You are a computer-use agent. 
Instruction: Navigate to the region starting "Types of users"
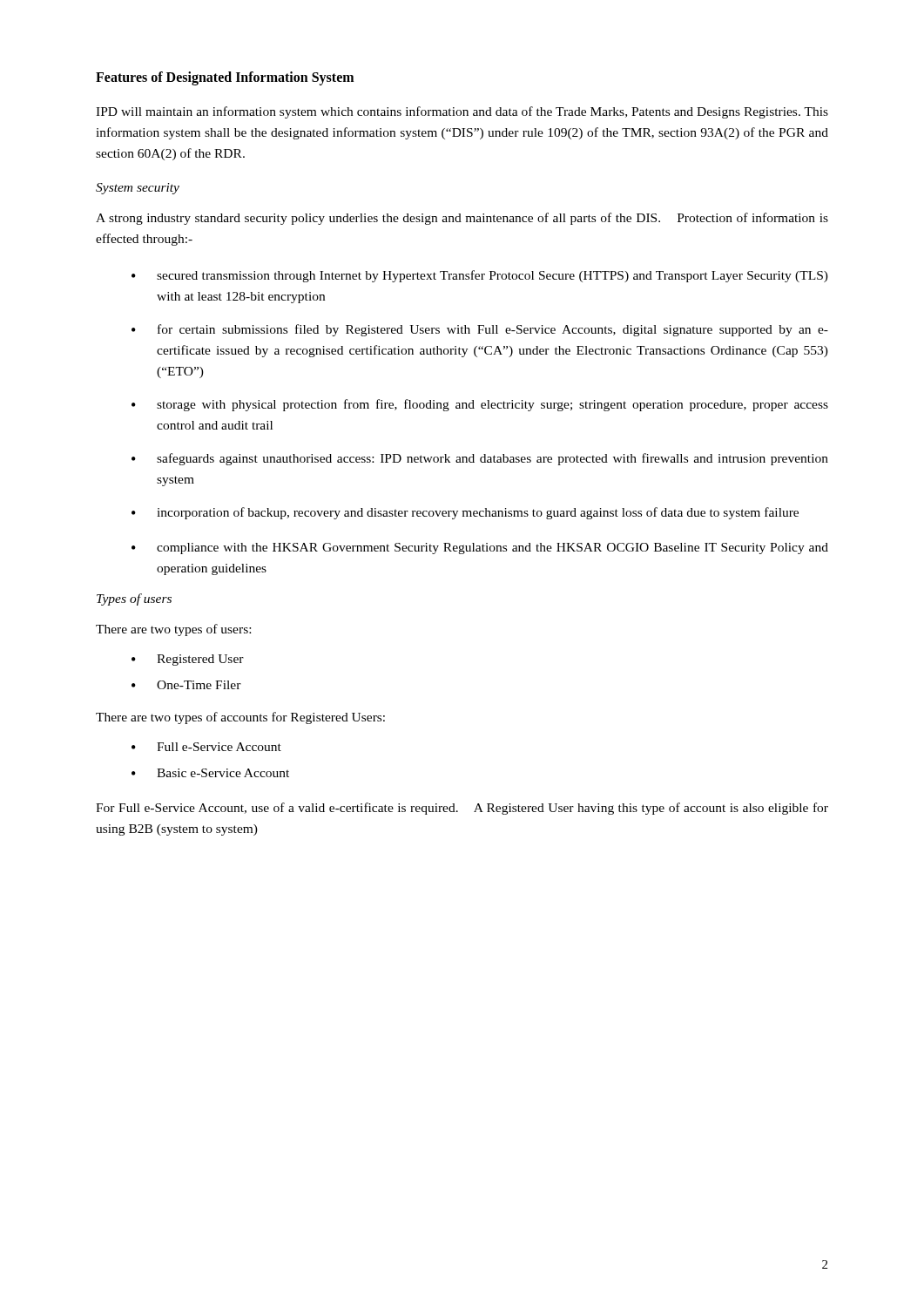134,598
